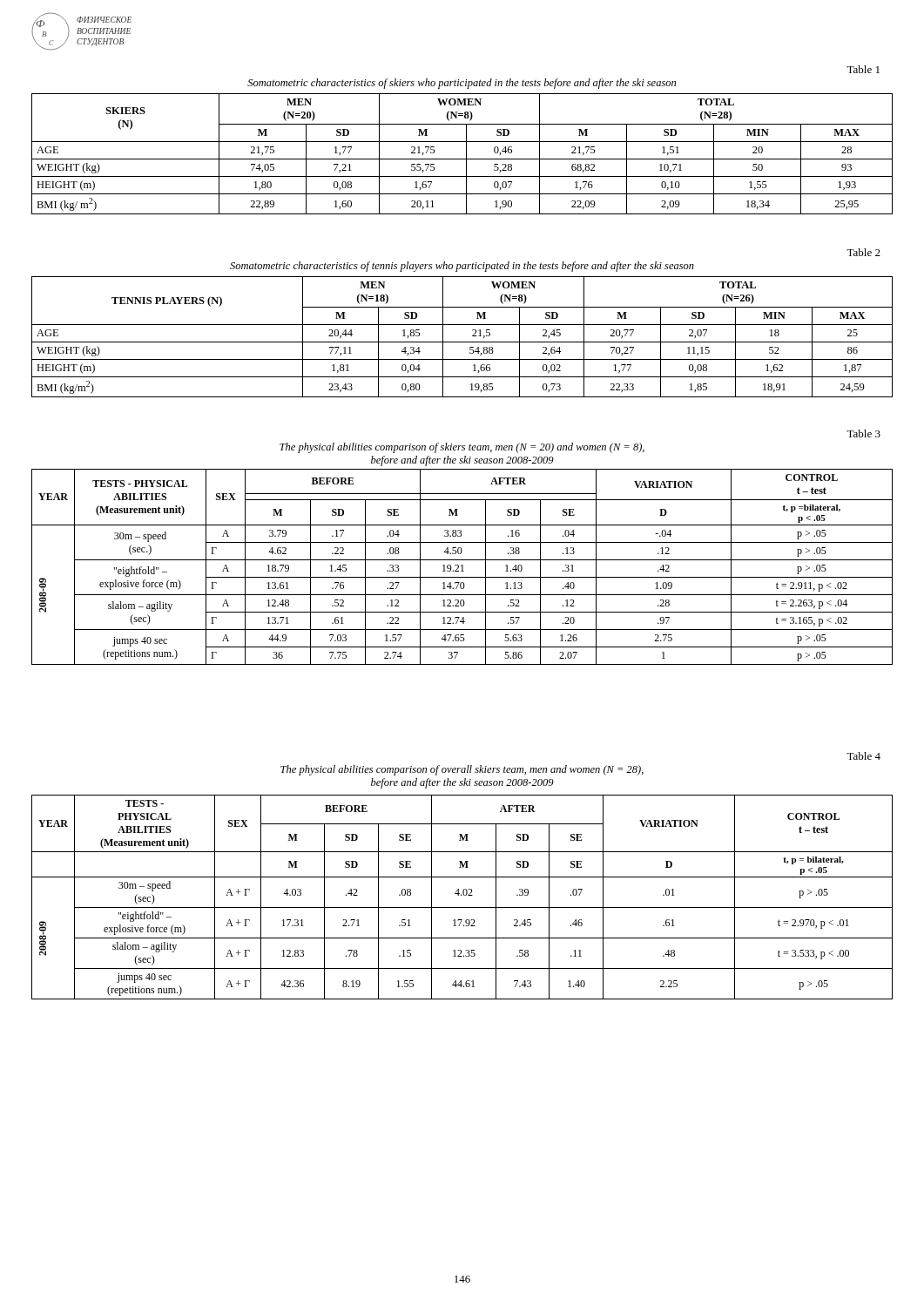The width and height of the screenshot is (924, 1307).
Task: Find "Table 3" on this page
Action: [864, 434]
